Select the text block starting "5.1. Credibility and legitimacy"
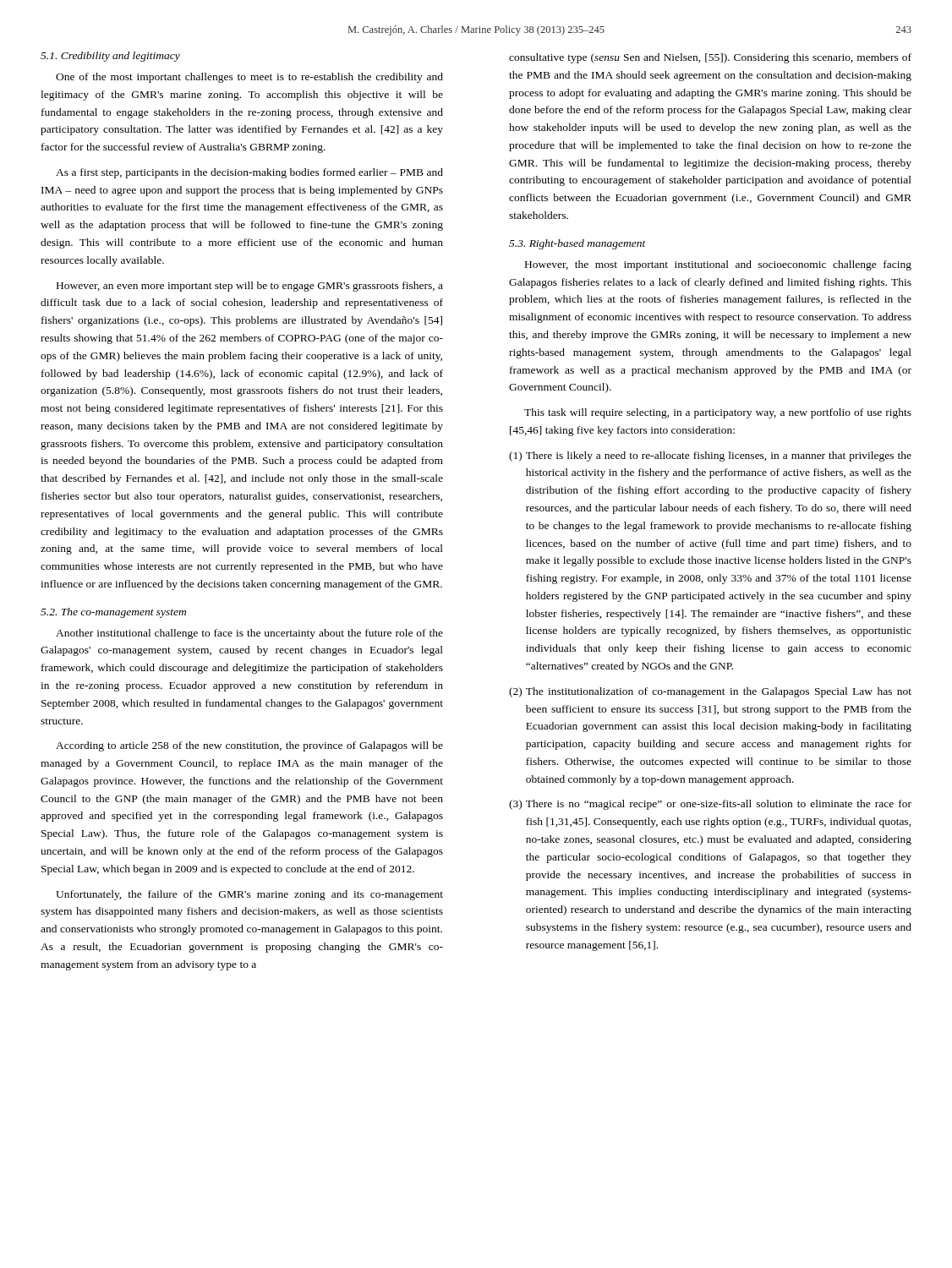 tap(110, 55)
